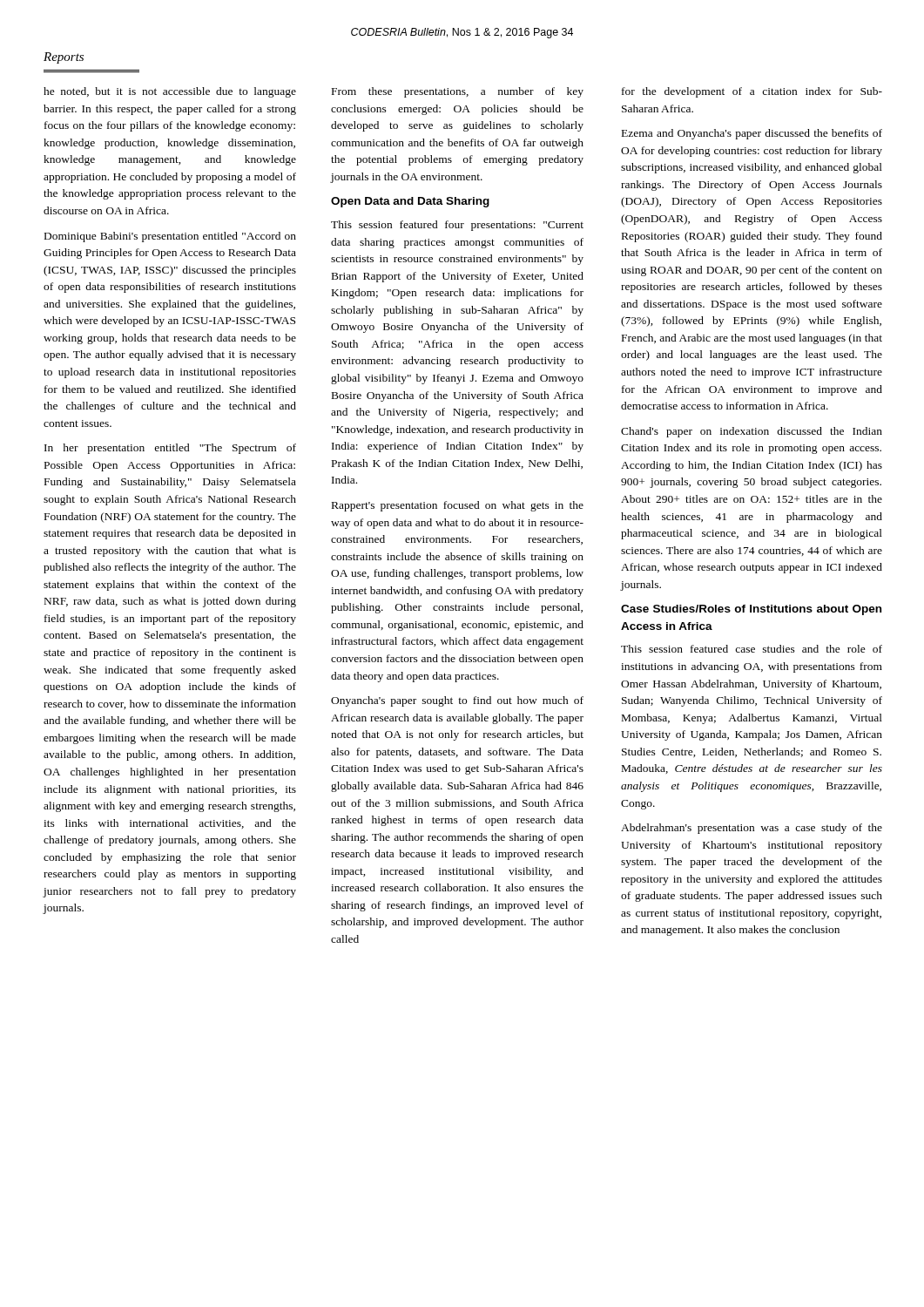Locate the section header that says "Open Data and Data Sharing"
The width and height of the screenshot is (924, 1307).
[457, 201]
